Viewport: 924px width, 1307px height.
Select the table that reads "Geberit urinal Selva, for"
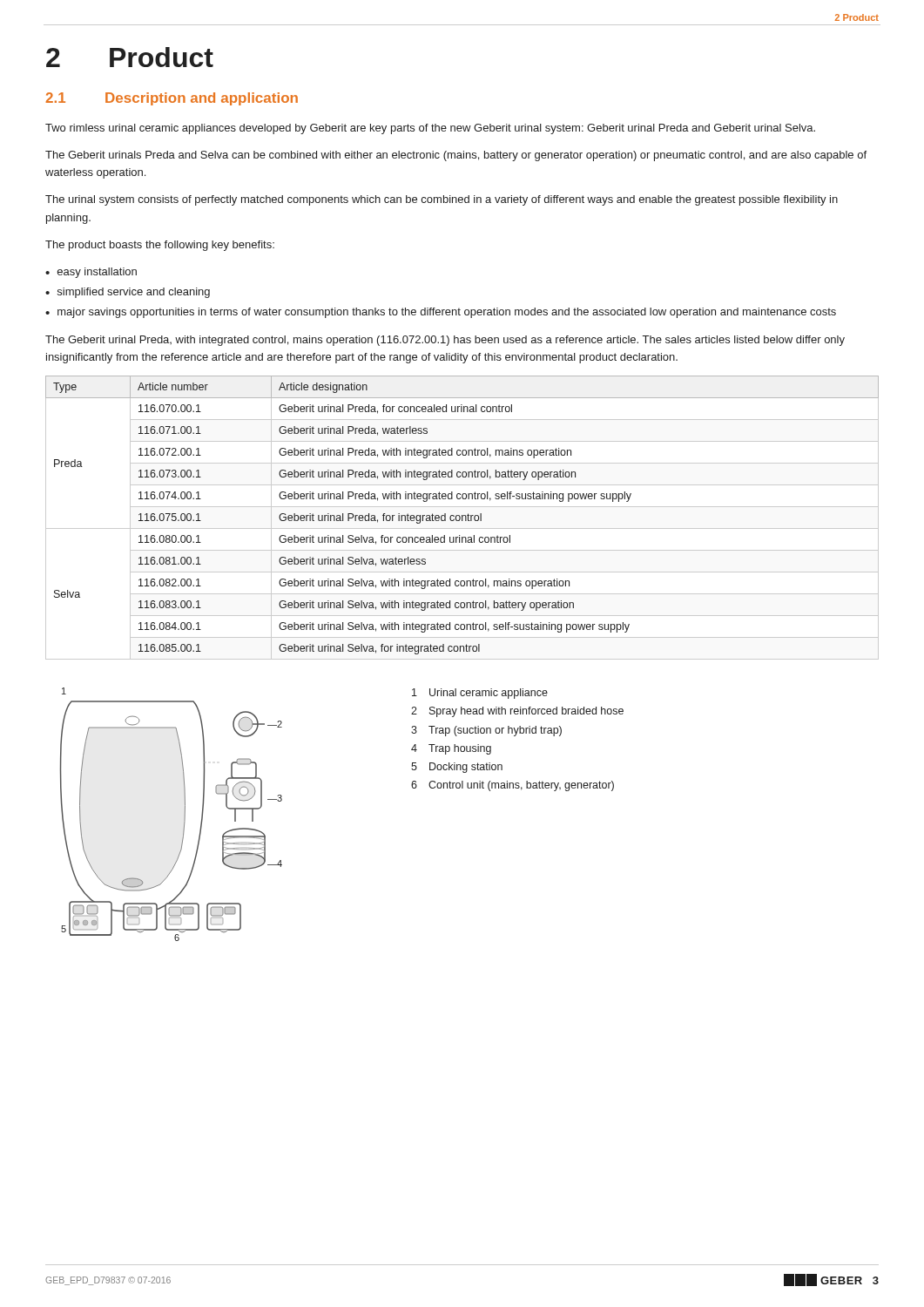click(x=462, y=518)
